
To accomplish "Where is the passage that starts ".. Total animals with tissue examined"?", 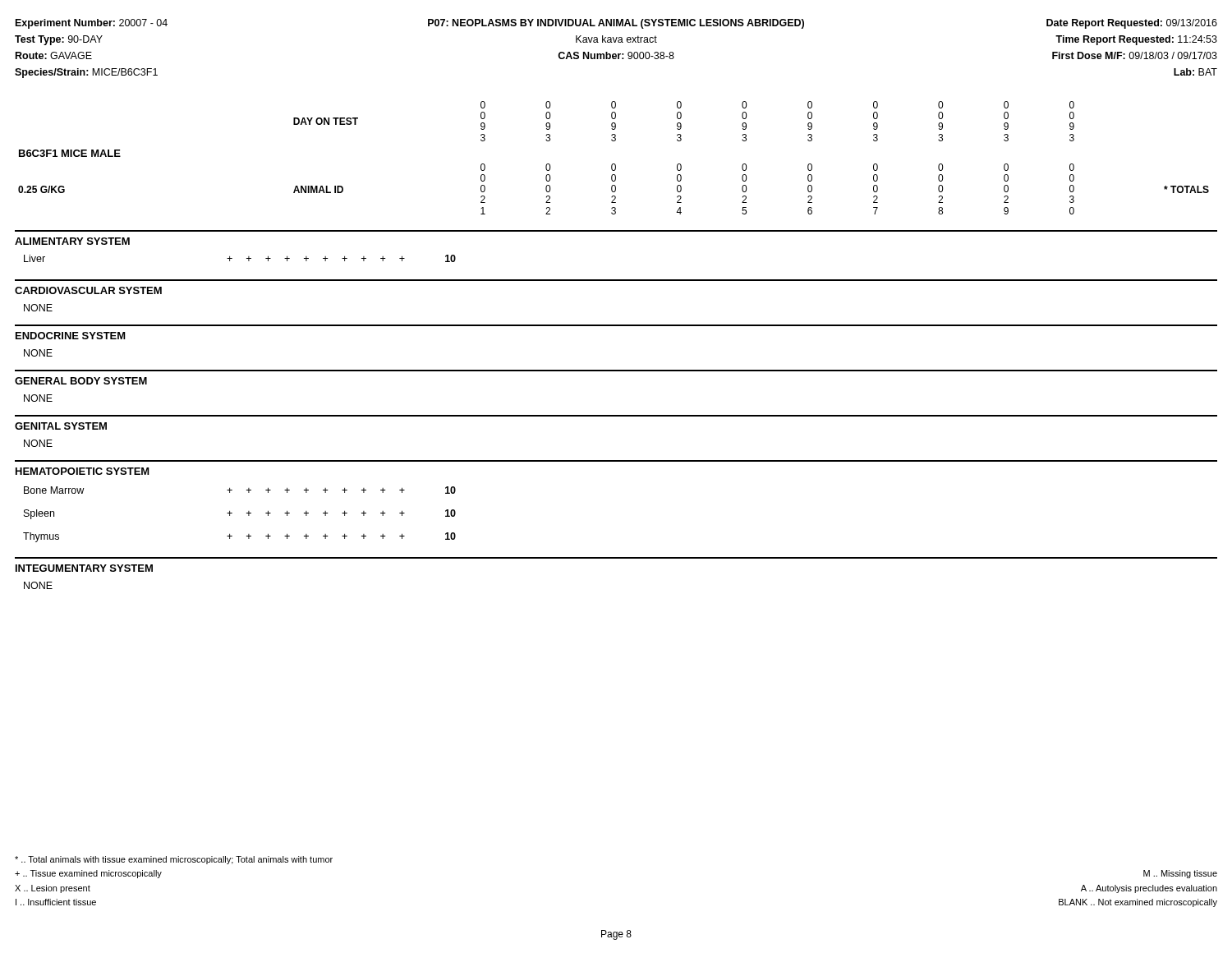I will 174,860.
